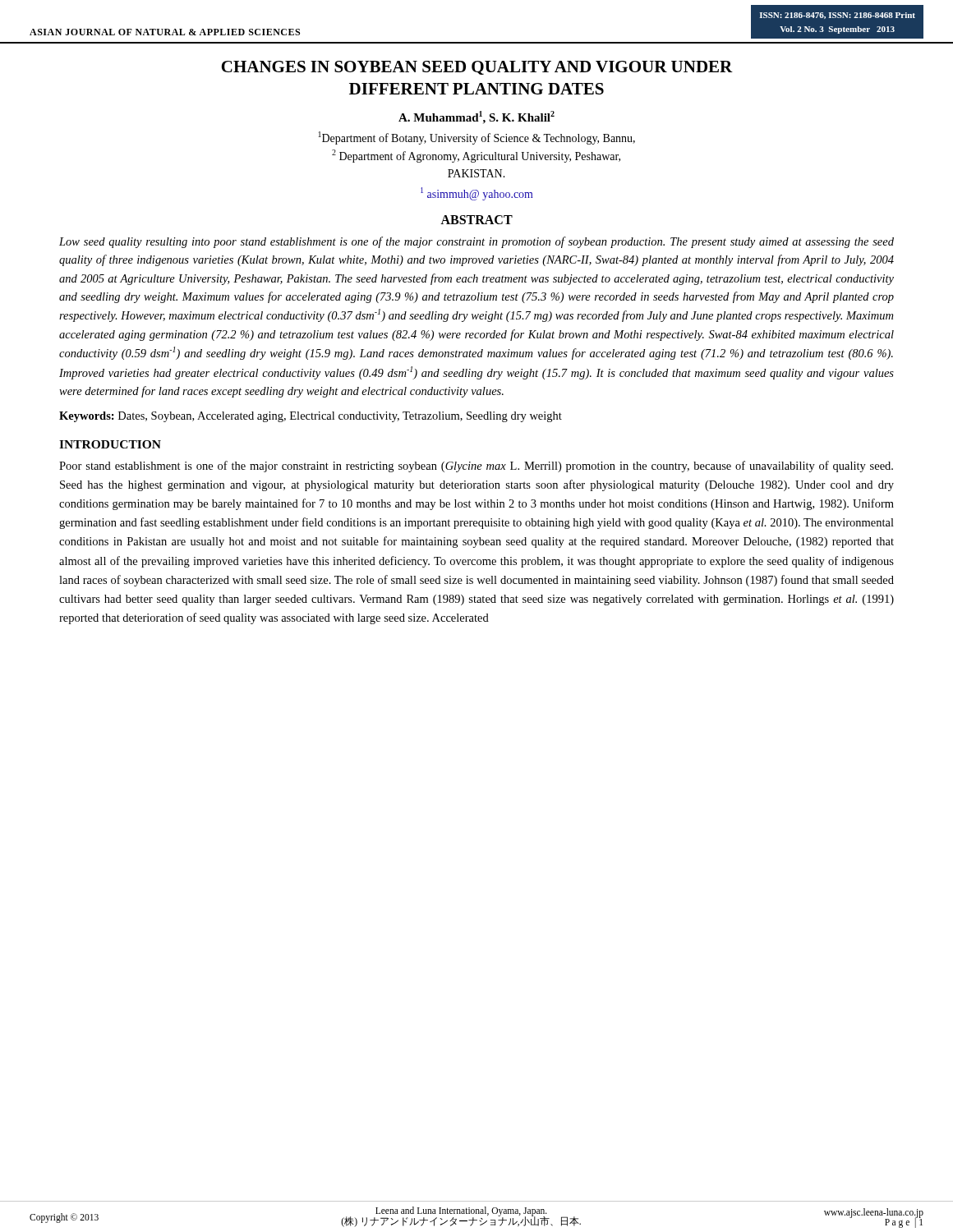
Task: Click on the region starting "Poor stand establishment is one of the major"
Action: 476,542
